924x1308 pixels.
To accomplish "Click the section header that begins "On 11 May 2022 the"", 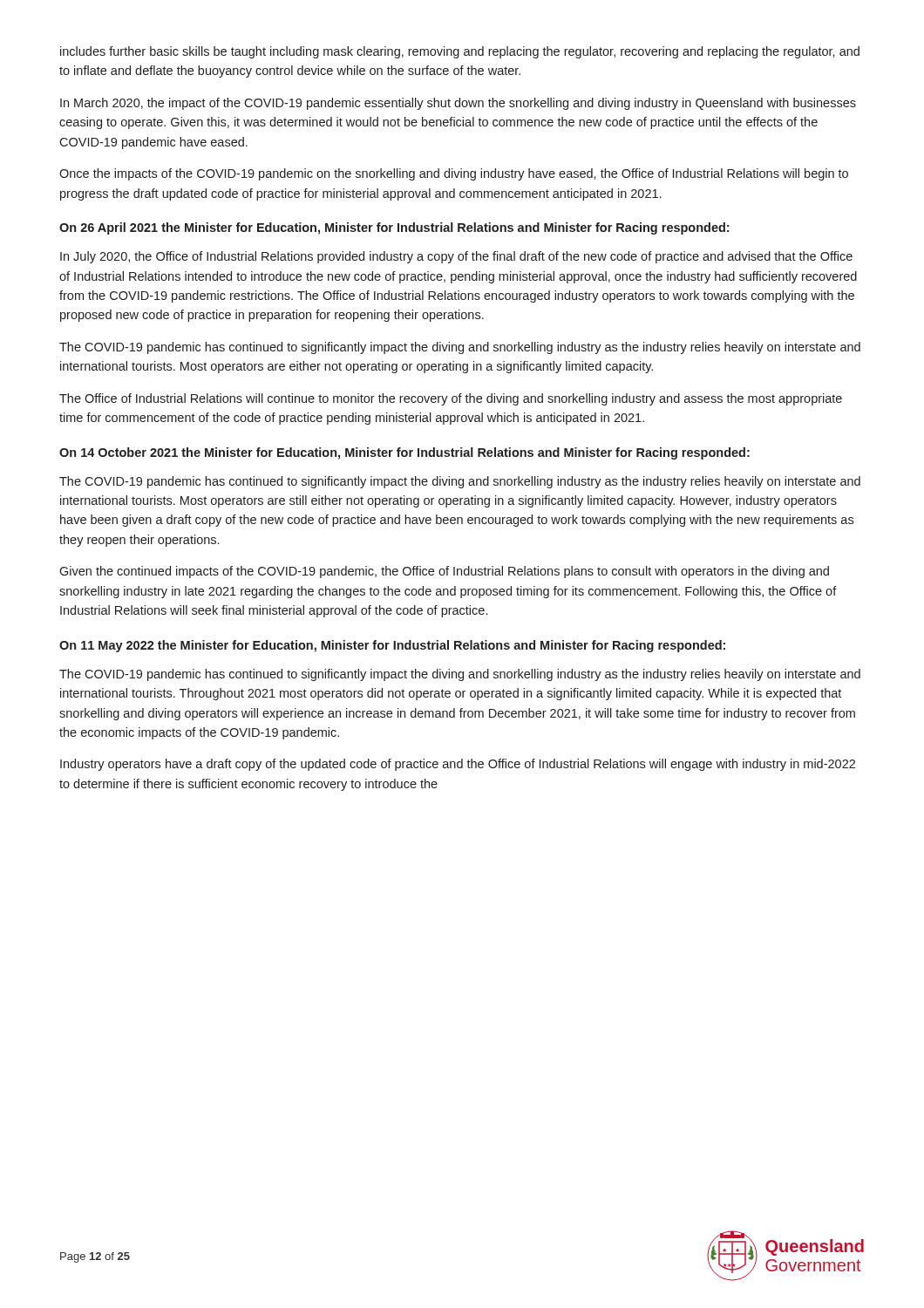I will pyautogui.click(x=393, y=645).
